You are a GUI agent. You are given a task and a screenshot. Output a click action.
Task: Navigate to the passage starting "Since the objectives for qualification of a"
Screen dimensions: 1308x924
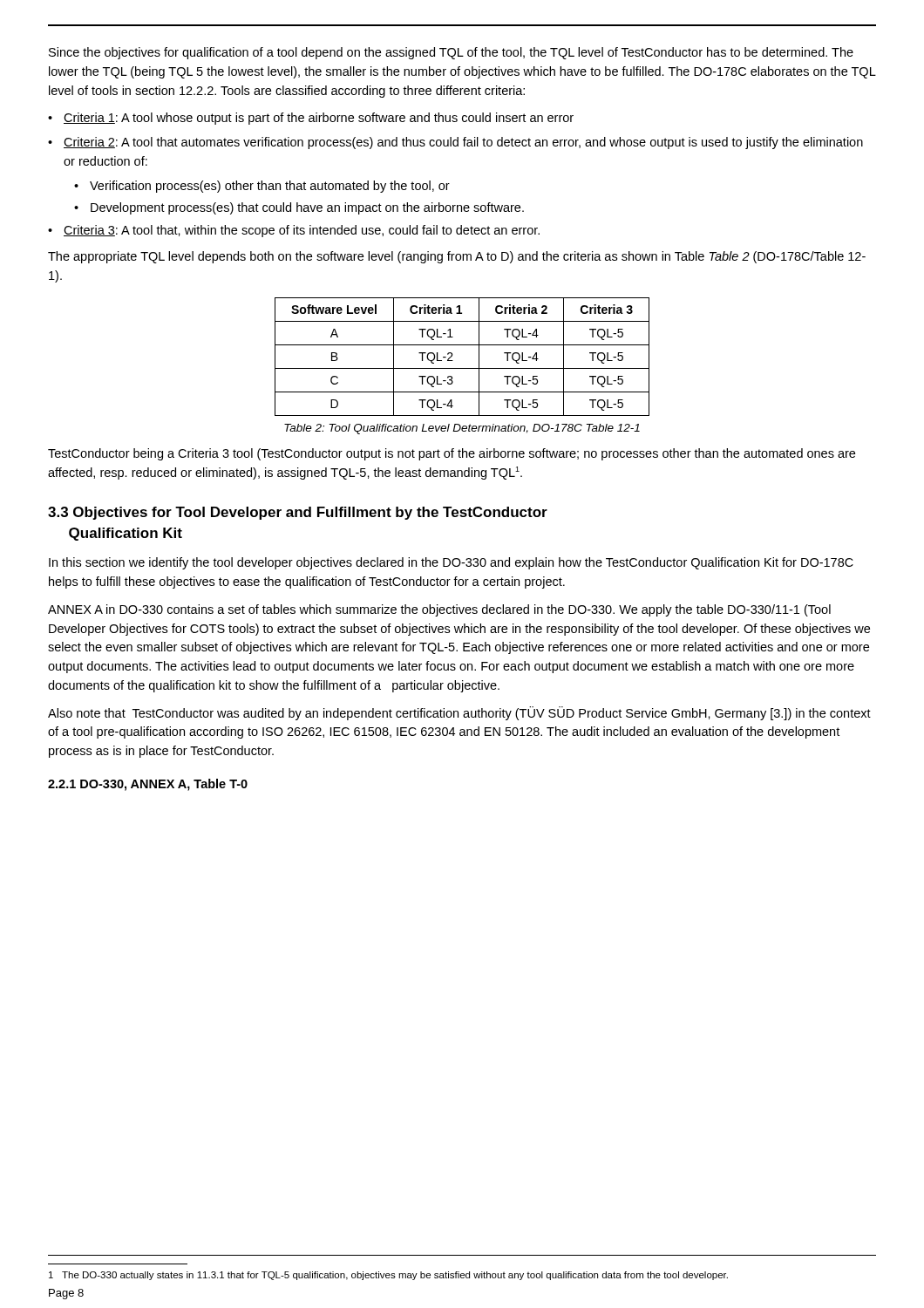tap(462, 71)
